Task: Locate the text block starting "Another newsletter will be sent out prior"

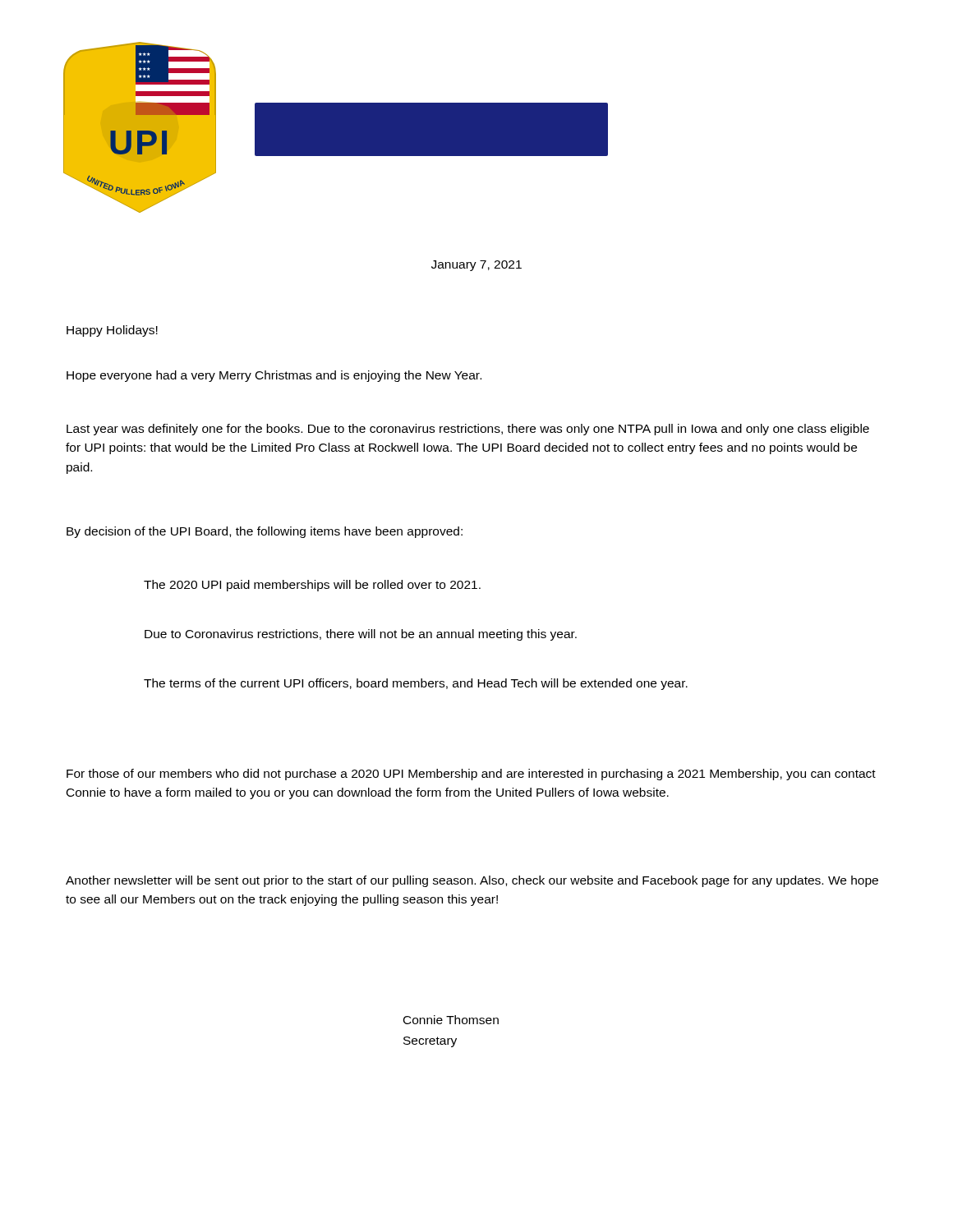Action: (x=472, y=890)
